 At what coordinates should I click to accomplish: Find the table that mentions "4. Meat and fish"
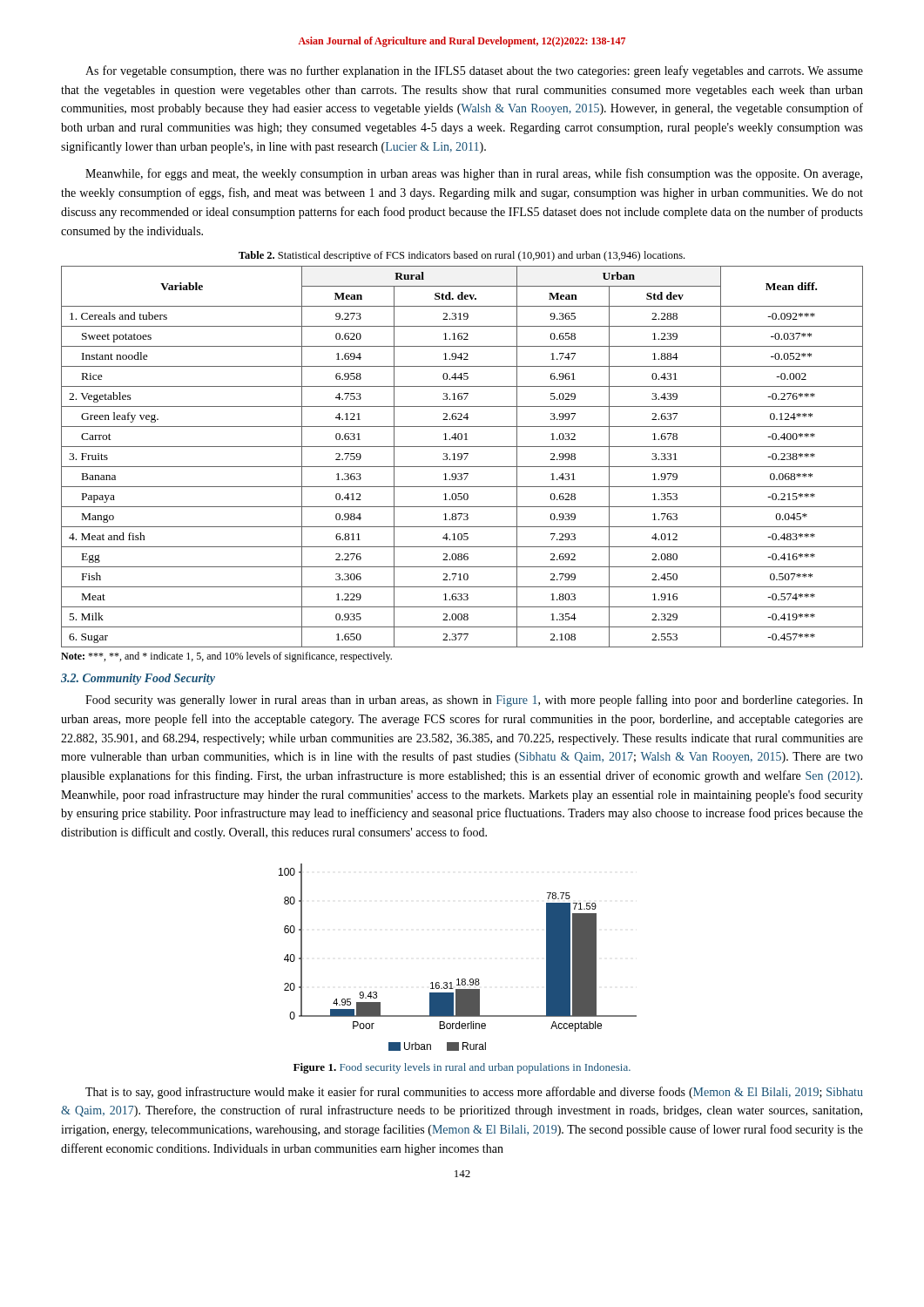point(462,457)
